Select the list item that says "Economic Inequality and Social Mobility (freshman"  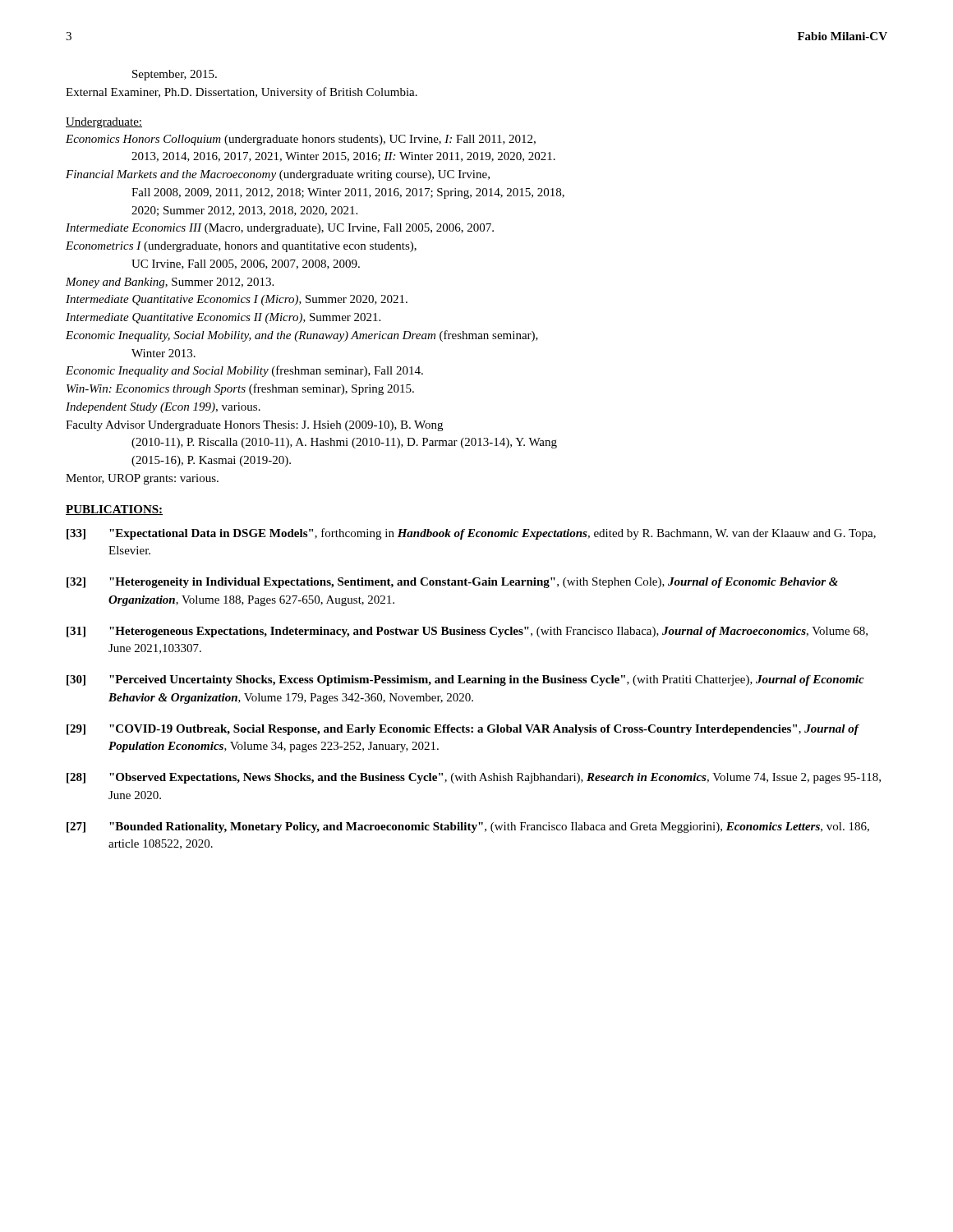click(244, 371)
